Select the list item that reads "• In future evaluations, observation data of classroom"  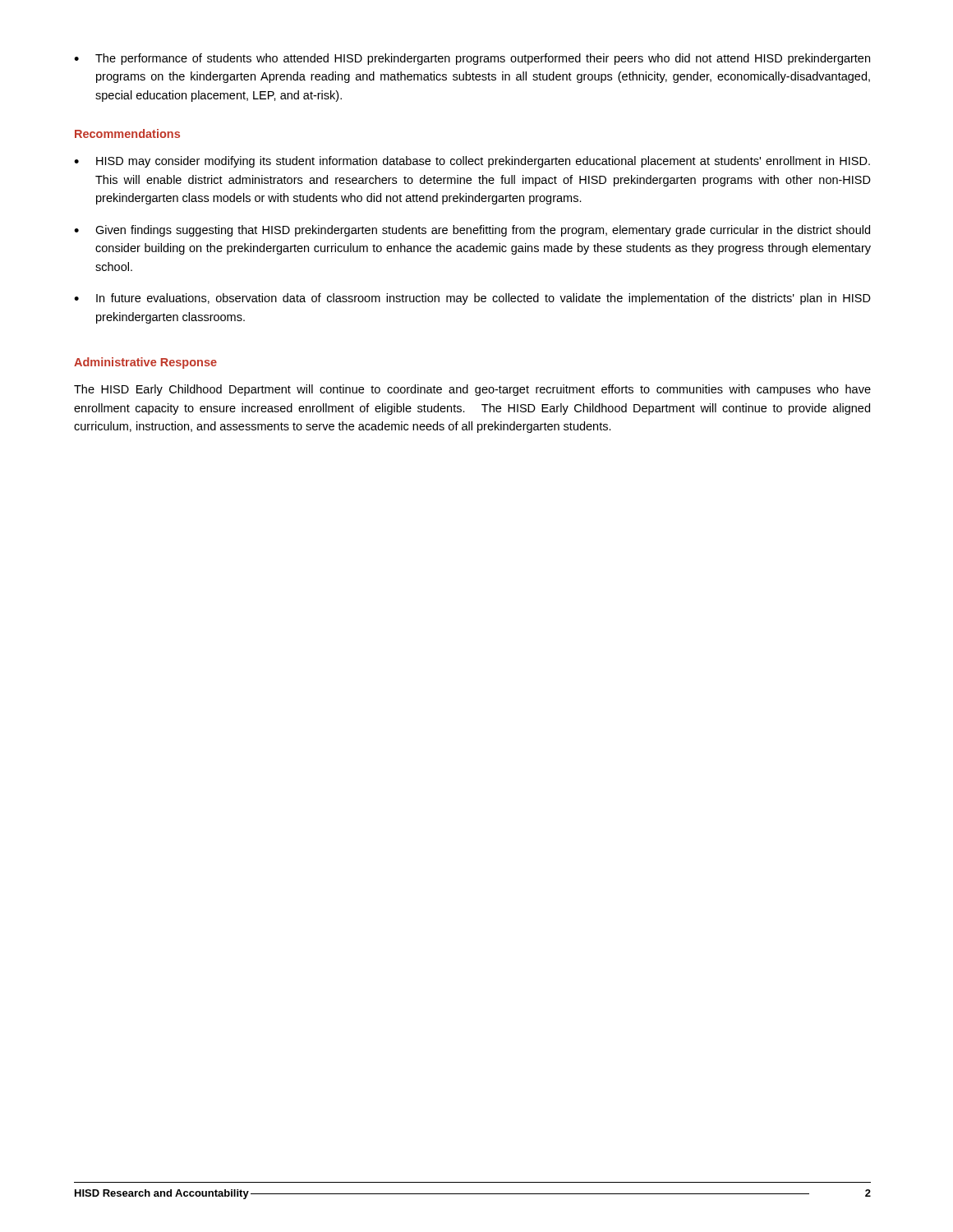tap(472, 308)
